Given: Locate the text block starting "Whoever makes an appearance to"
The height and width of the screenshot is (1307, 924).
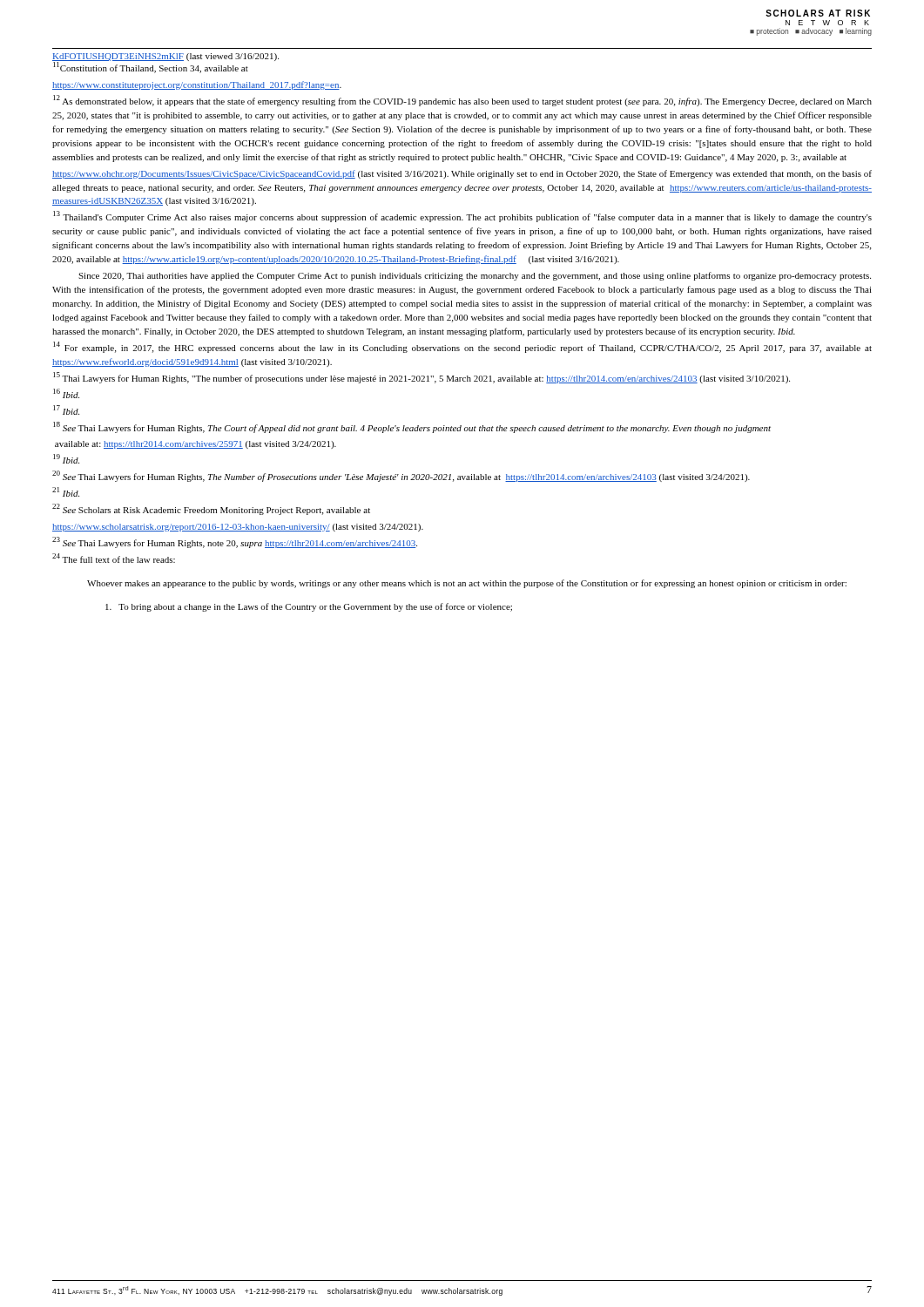Looking at the screenshot, I should click(x=471, y=584).
